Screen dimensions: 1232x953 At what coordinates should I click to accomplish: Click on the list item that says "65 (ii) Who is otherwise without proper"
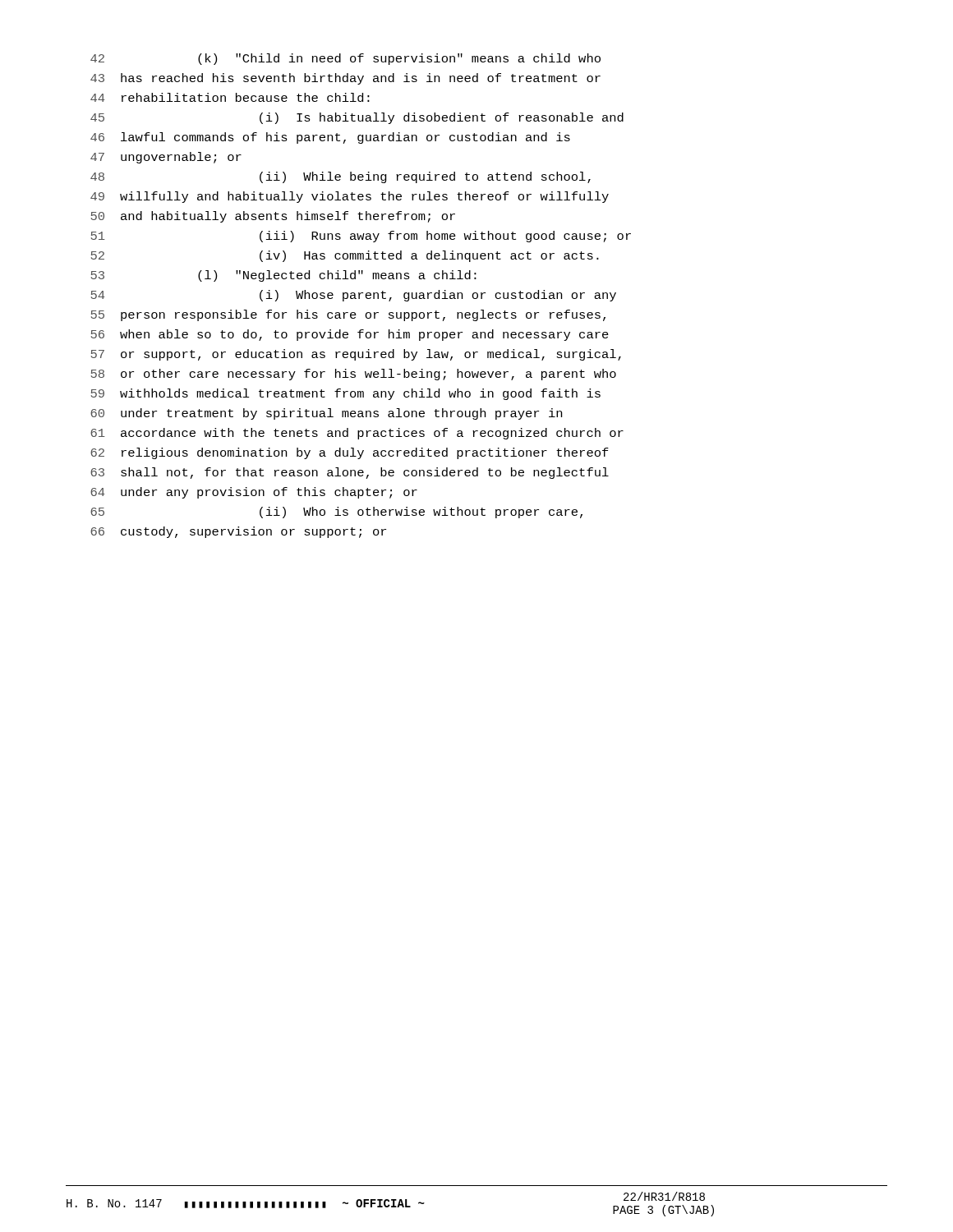pyautogui.click(x=476, y=523)
